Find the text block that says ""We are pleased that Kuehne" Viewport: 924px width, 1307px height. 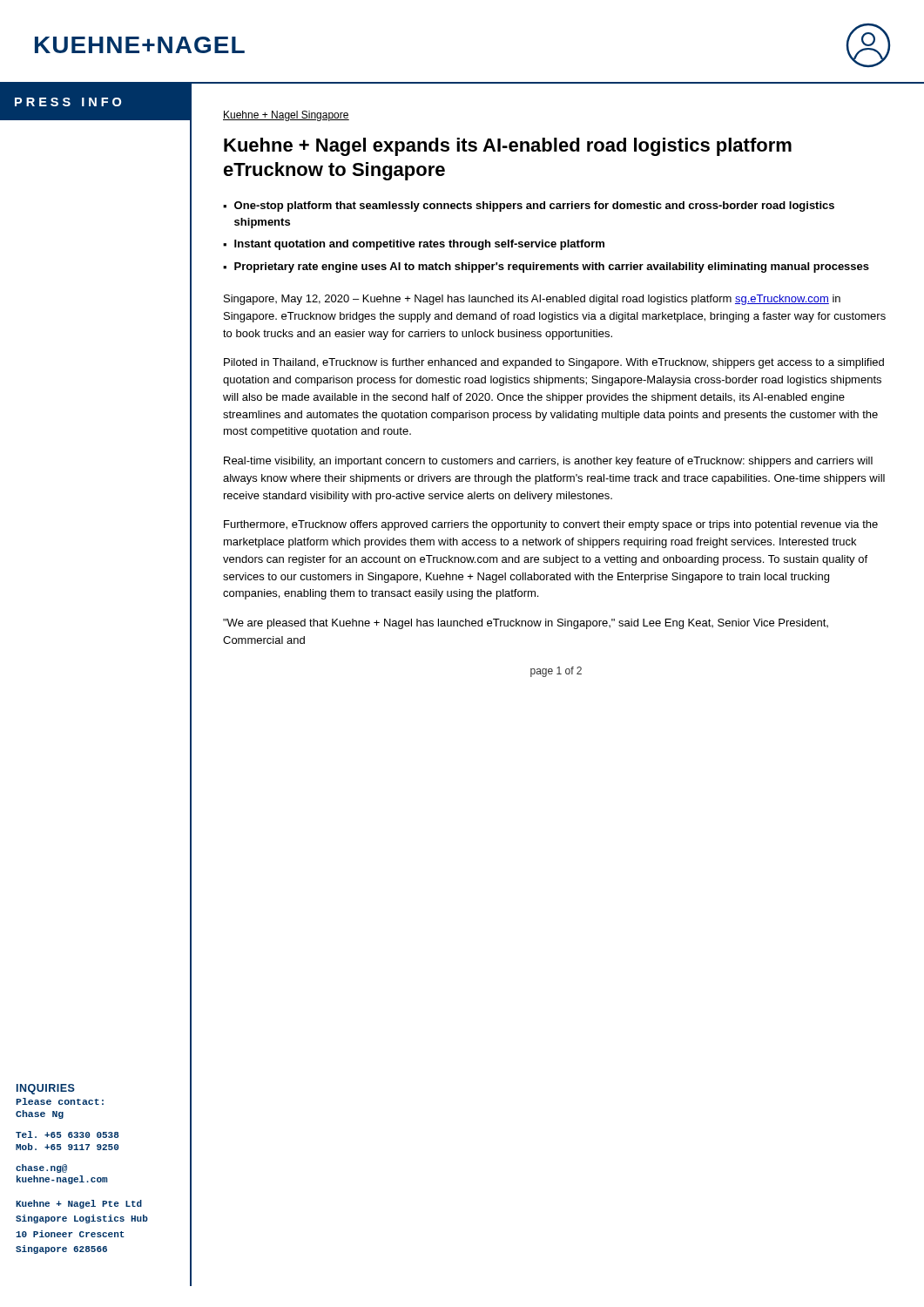[526, 631]
